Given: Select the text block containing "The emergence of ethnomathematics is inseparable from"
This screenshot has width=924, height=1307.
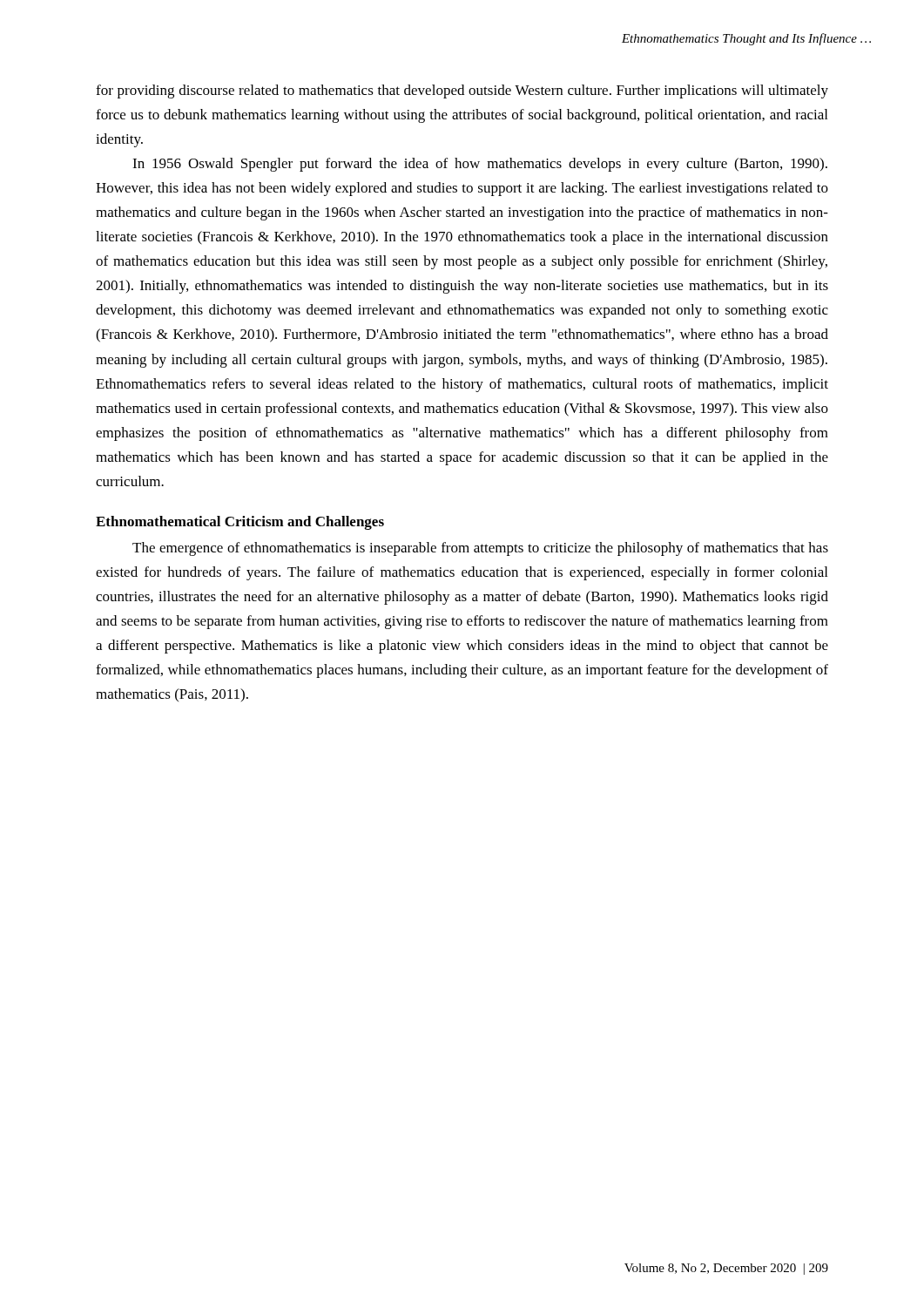Looking at the screenshot, I should (462, 621).
